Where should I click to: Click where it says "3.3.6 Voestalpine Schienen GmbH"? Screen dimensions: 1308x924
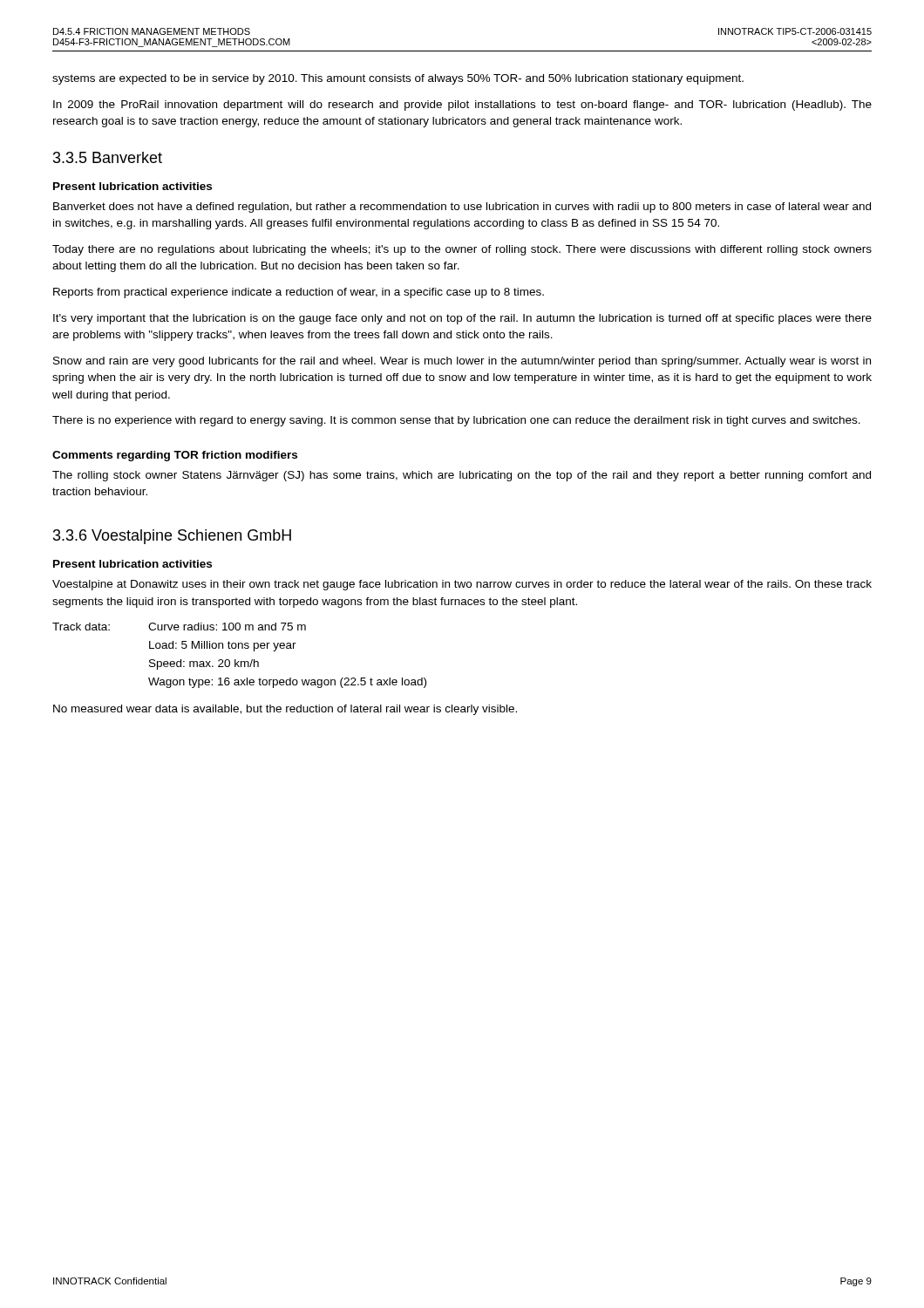click(172, 535)
